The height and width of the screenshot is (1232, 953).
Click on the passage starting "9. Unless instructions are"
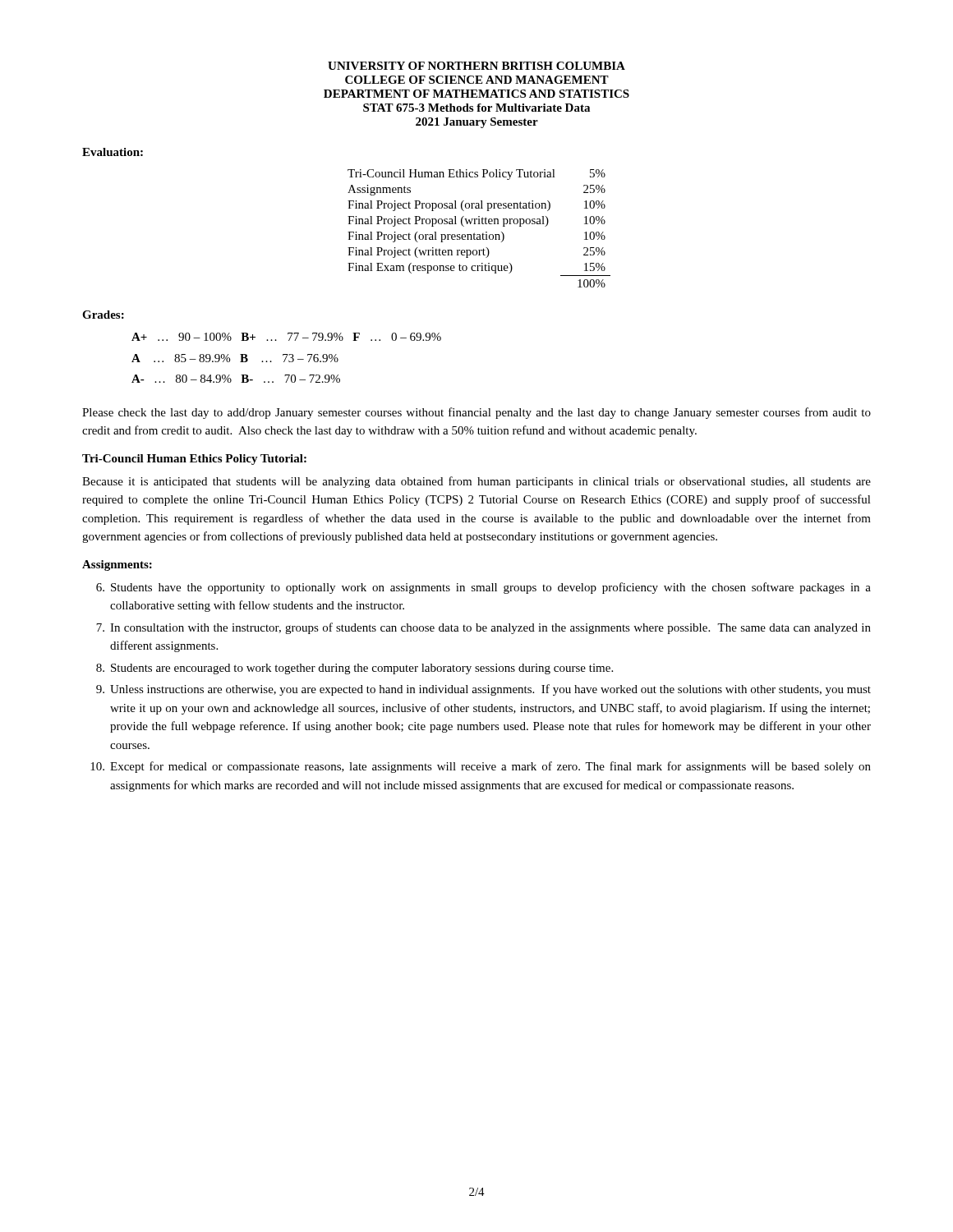tap(476, 717)
